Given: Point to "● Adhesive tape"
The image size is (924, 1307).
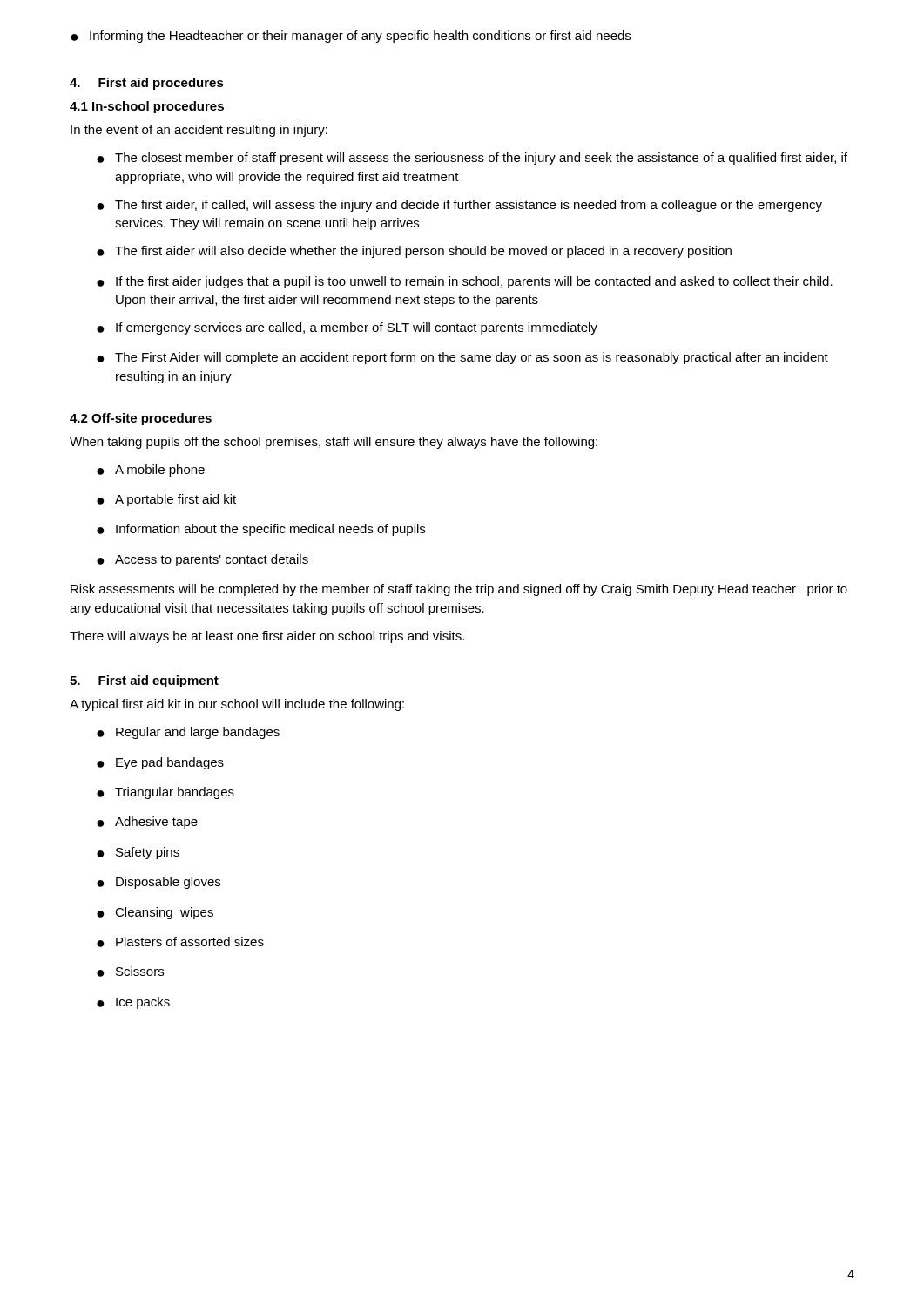Looking at the screenshot, I should pos(147,823).
